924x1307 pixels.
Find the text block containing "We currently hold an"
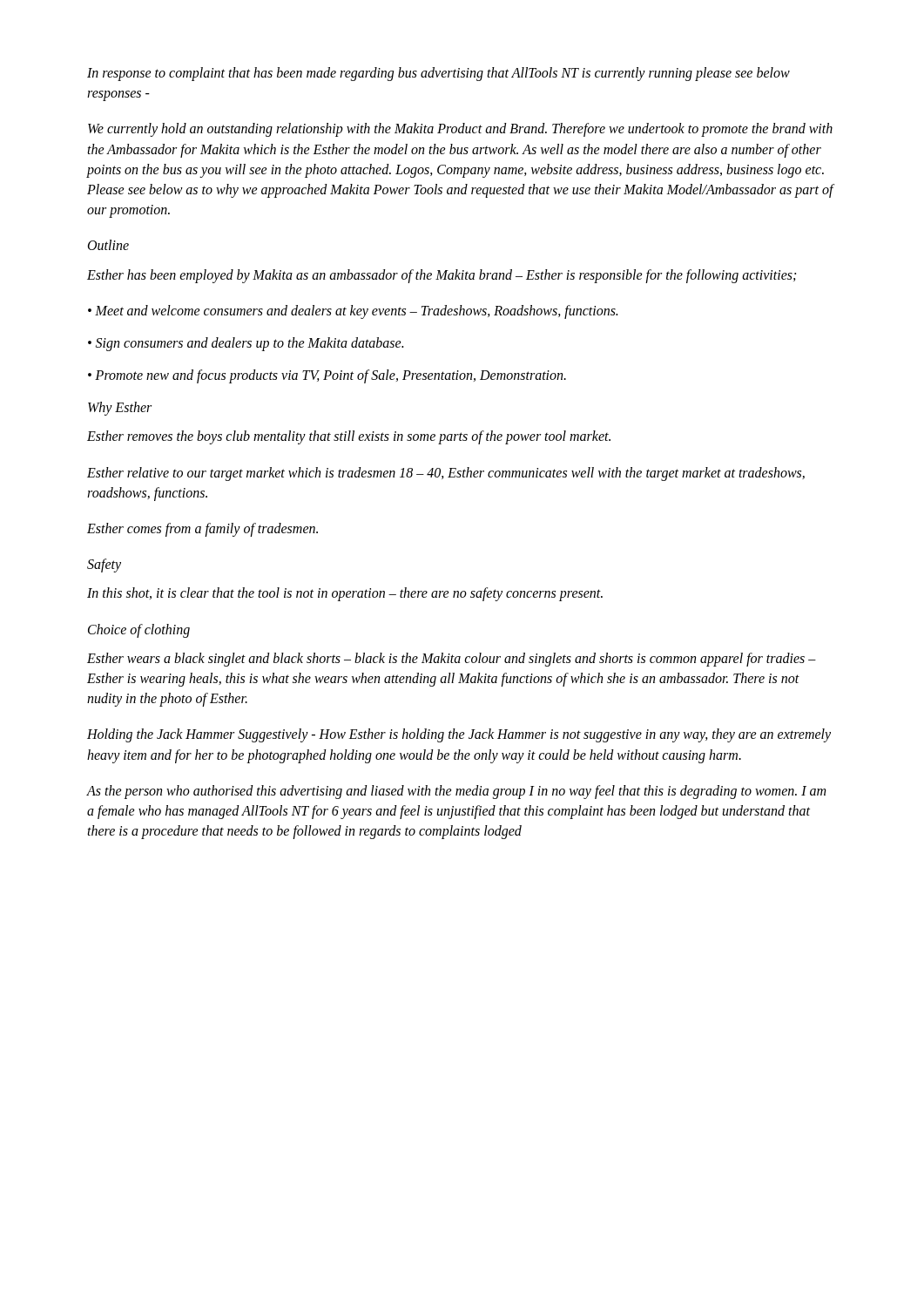click(462, 169)
